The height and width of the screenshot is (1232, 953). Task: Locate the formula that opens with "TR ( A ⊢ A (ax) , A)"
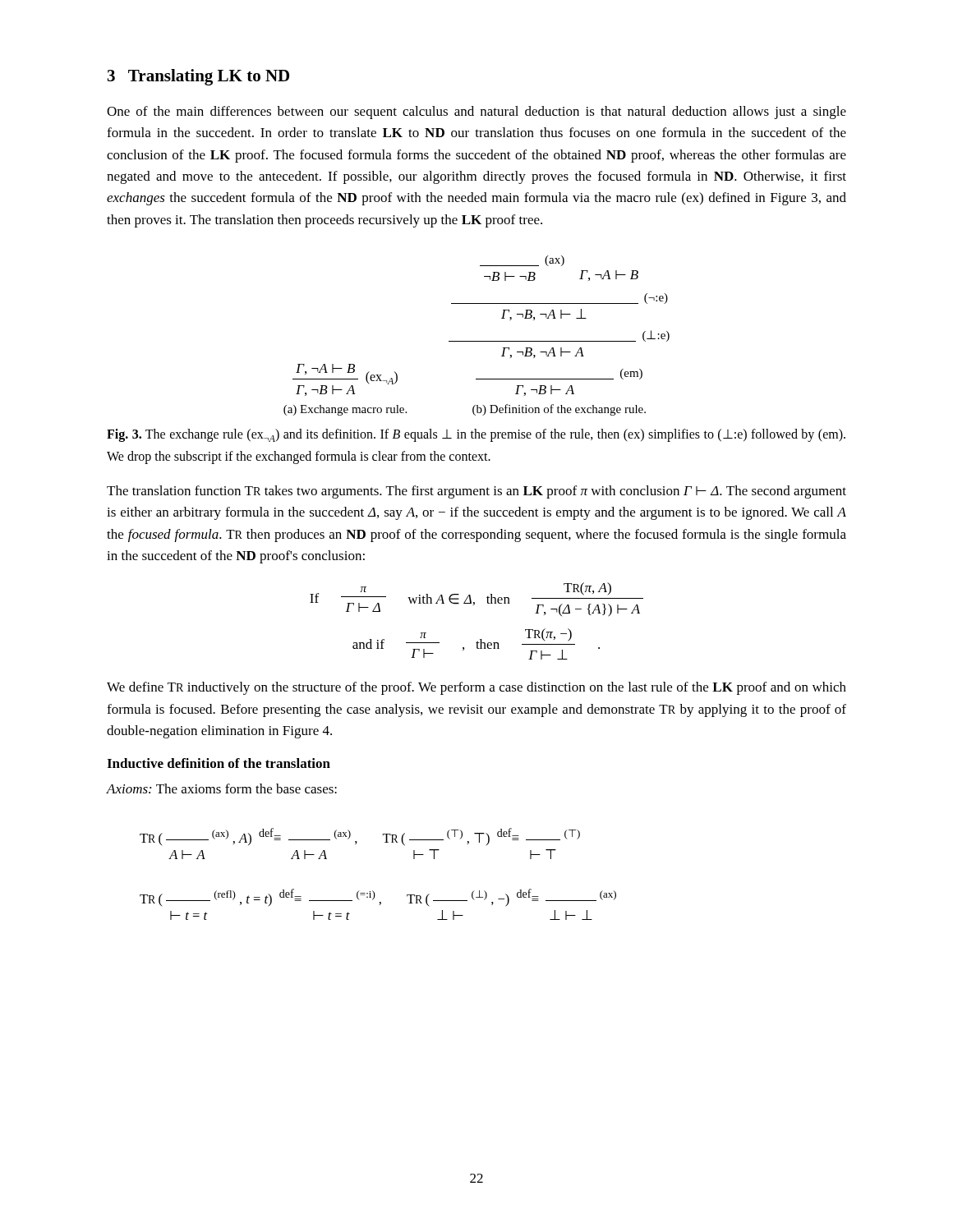[x=250, y=837]
